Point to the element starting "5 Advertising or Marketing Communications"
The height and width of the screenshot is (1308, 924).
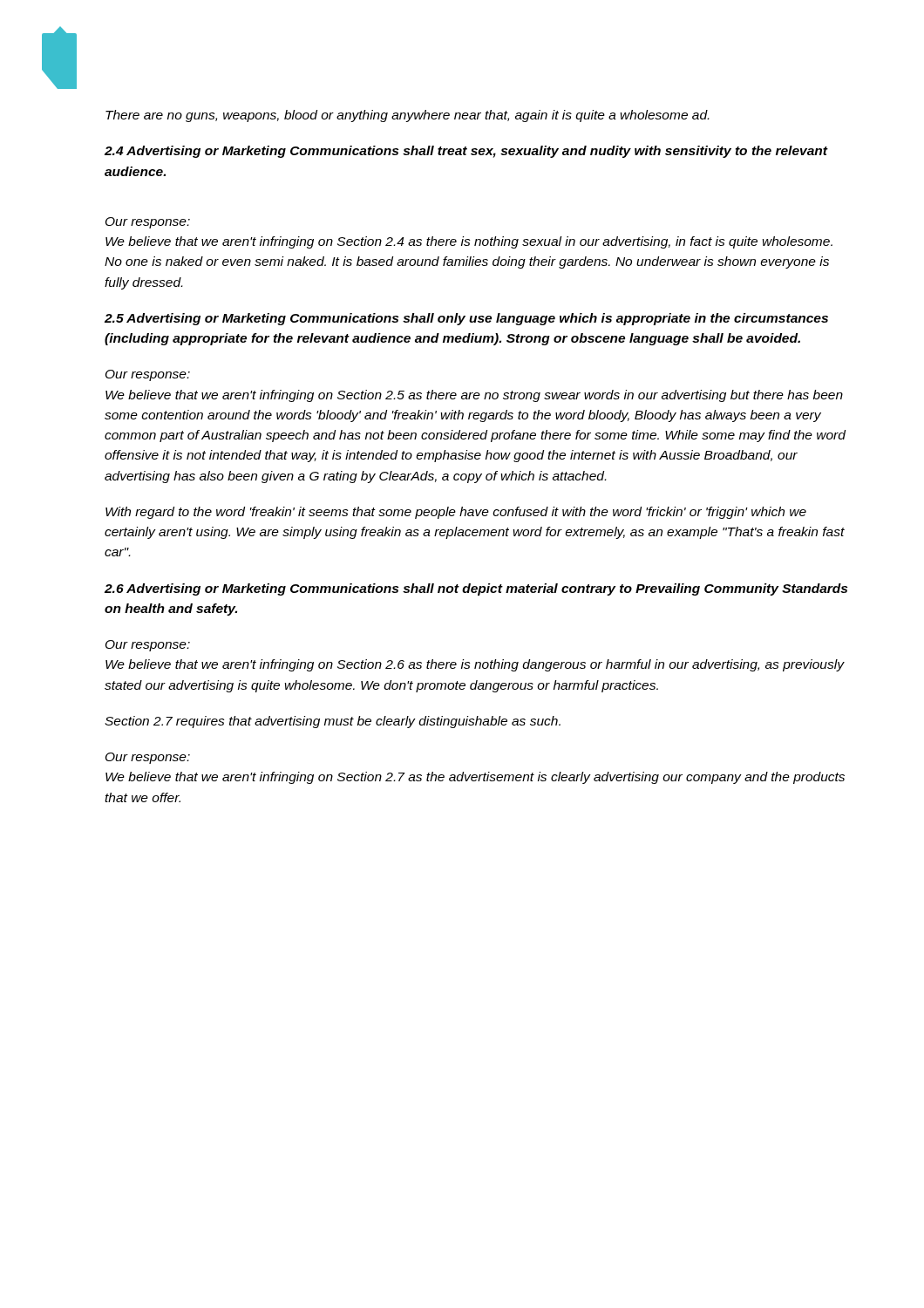coord(479,328)
